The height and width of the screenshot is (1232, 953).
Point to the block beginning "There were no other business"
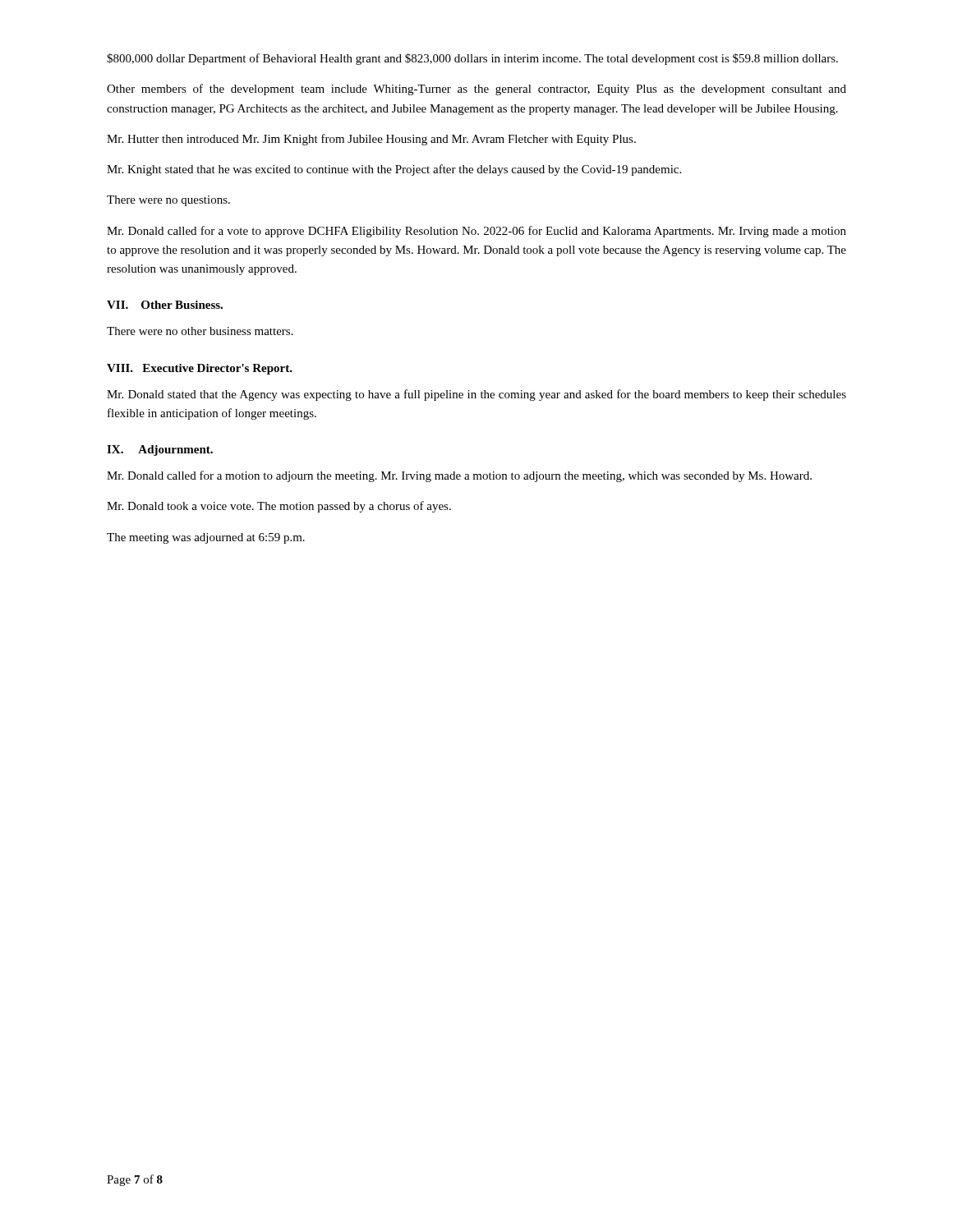(x=200, y=331)
